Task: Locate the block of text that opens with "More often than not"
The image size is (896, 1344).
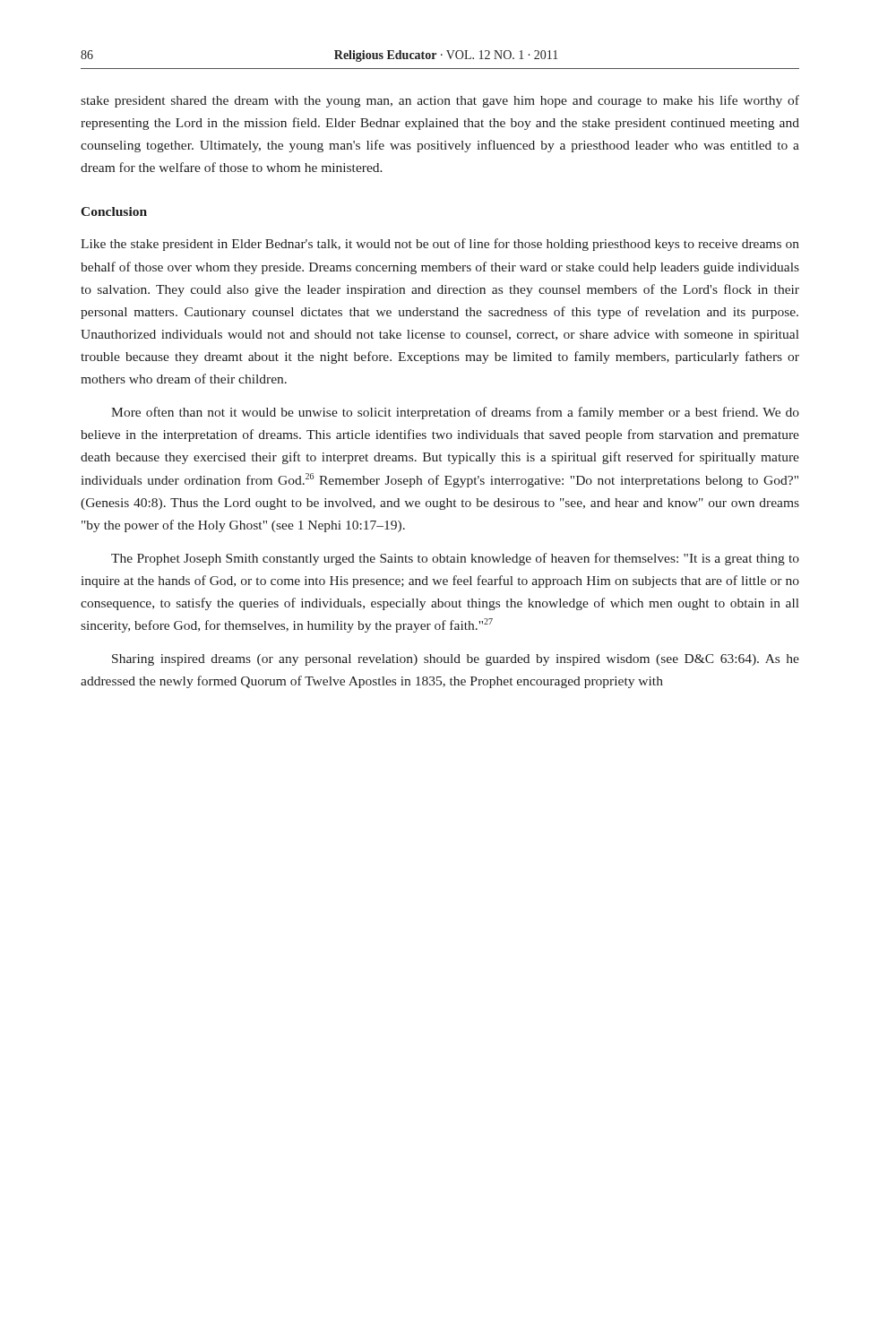Action: [440, 468]
